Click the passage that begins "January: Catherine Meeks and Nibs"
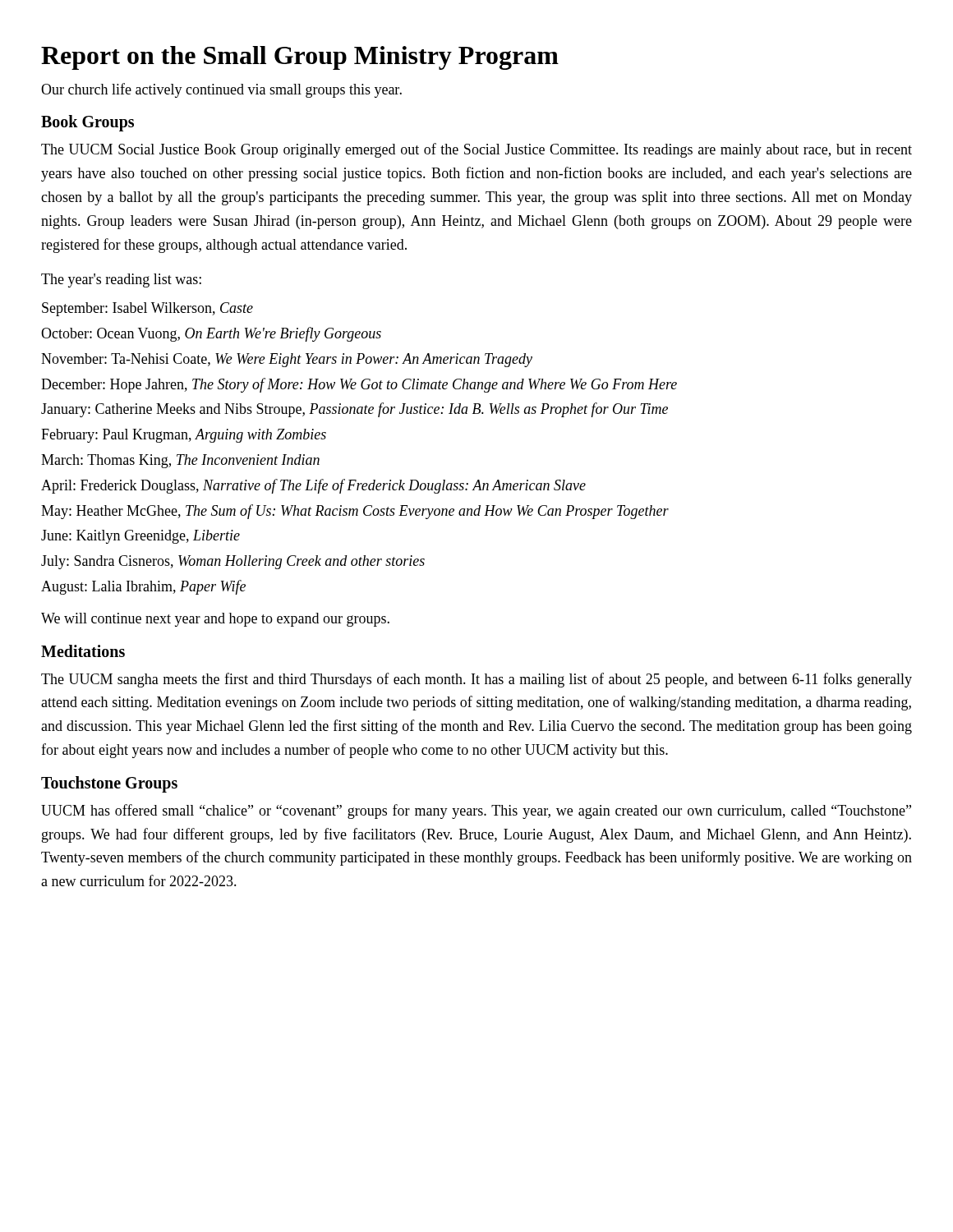 click(x=355, y=409)
